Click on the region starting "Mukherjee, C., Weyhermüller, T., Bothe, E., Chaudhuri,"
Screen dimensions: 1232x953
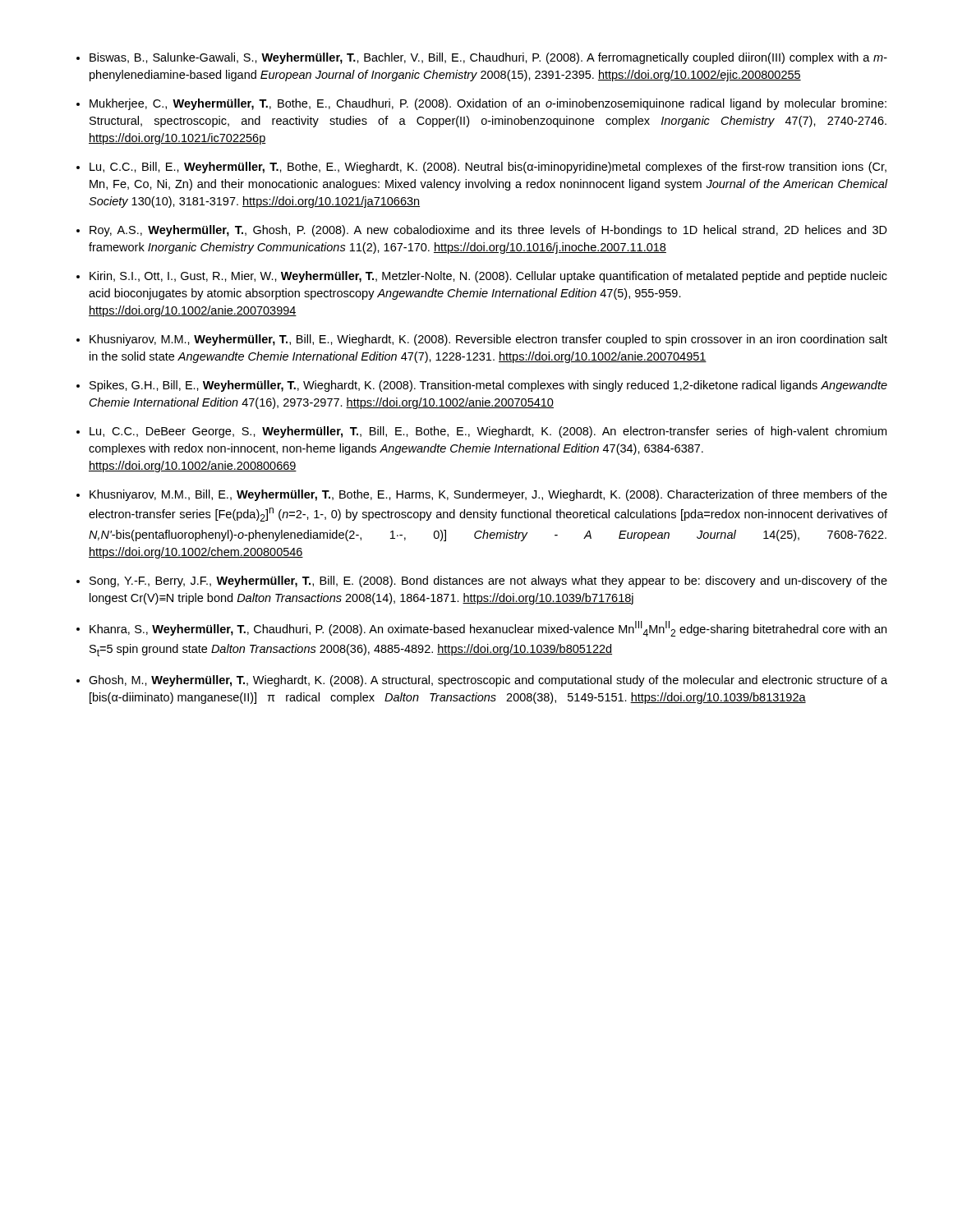coord(488,121)
